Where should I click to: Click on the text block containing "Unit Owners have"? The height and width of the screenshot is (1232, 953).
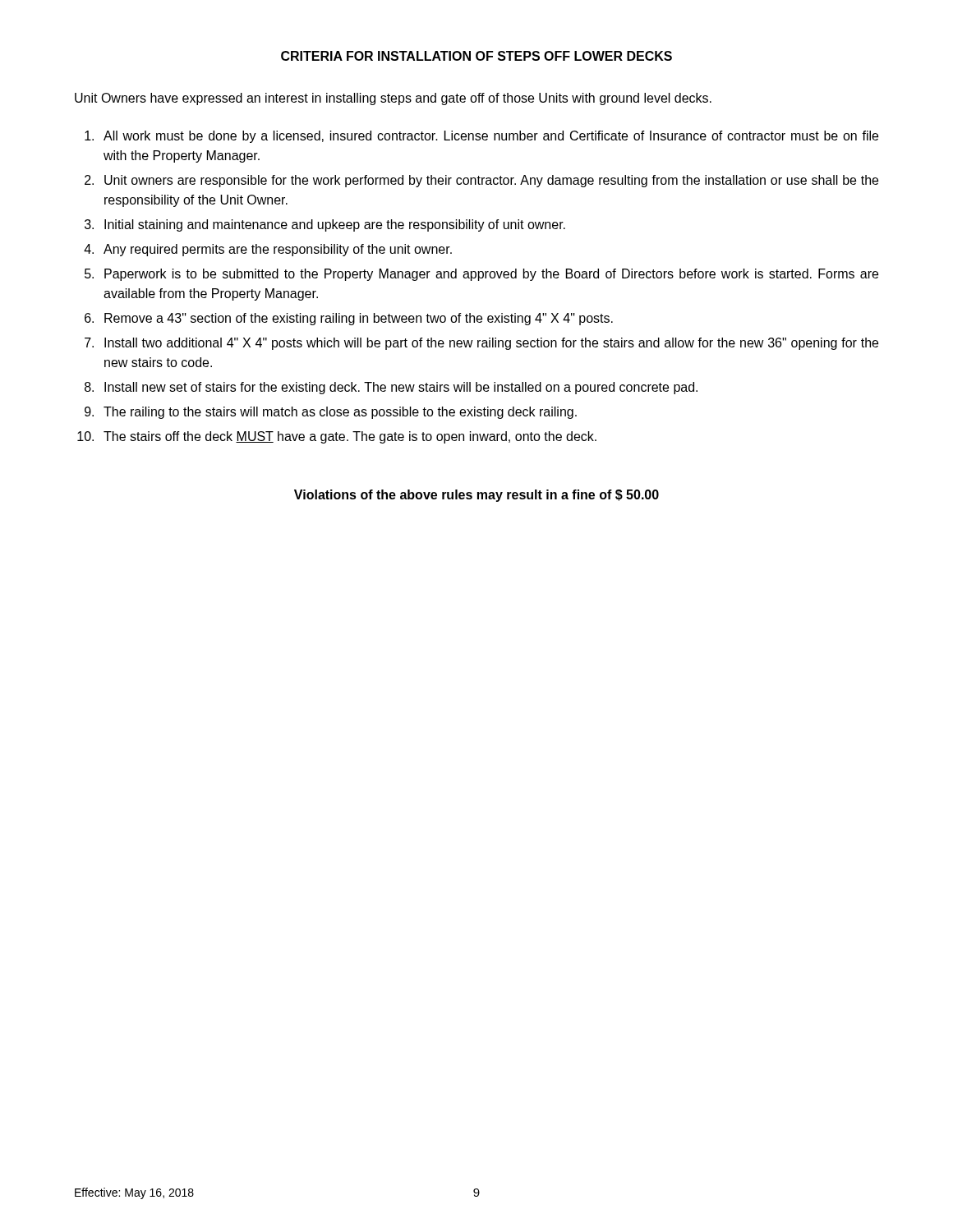pos(393,98)
